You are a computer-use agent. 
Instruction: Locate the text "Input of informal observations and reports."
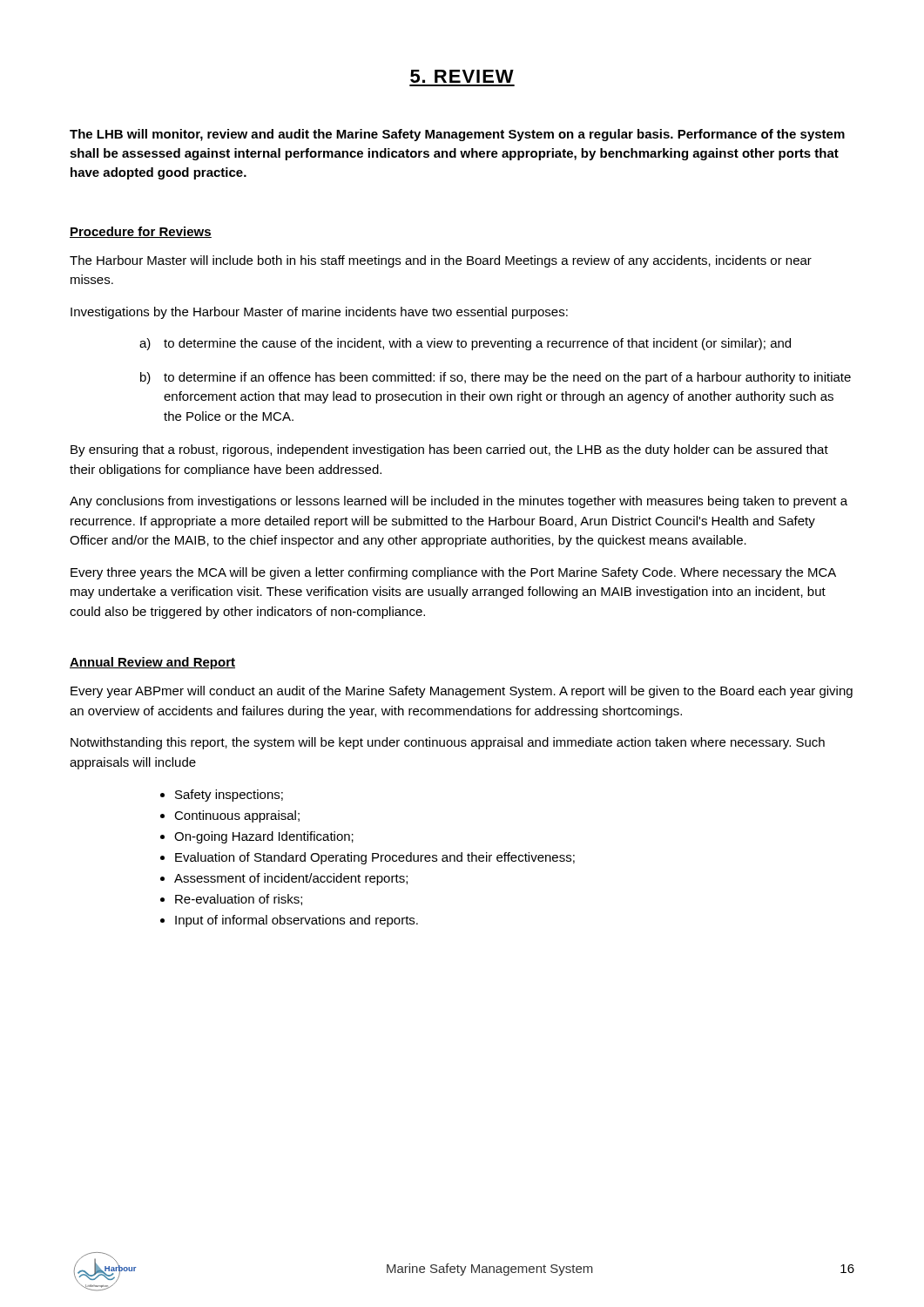pos(297,920)
